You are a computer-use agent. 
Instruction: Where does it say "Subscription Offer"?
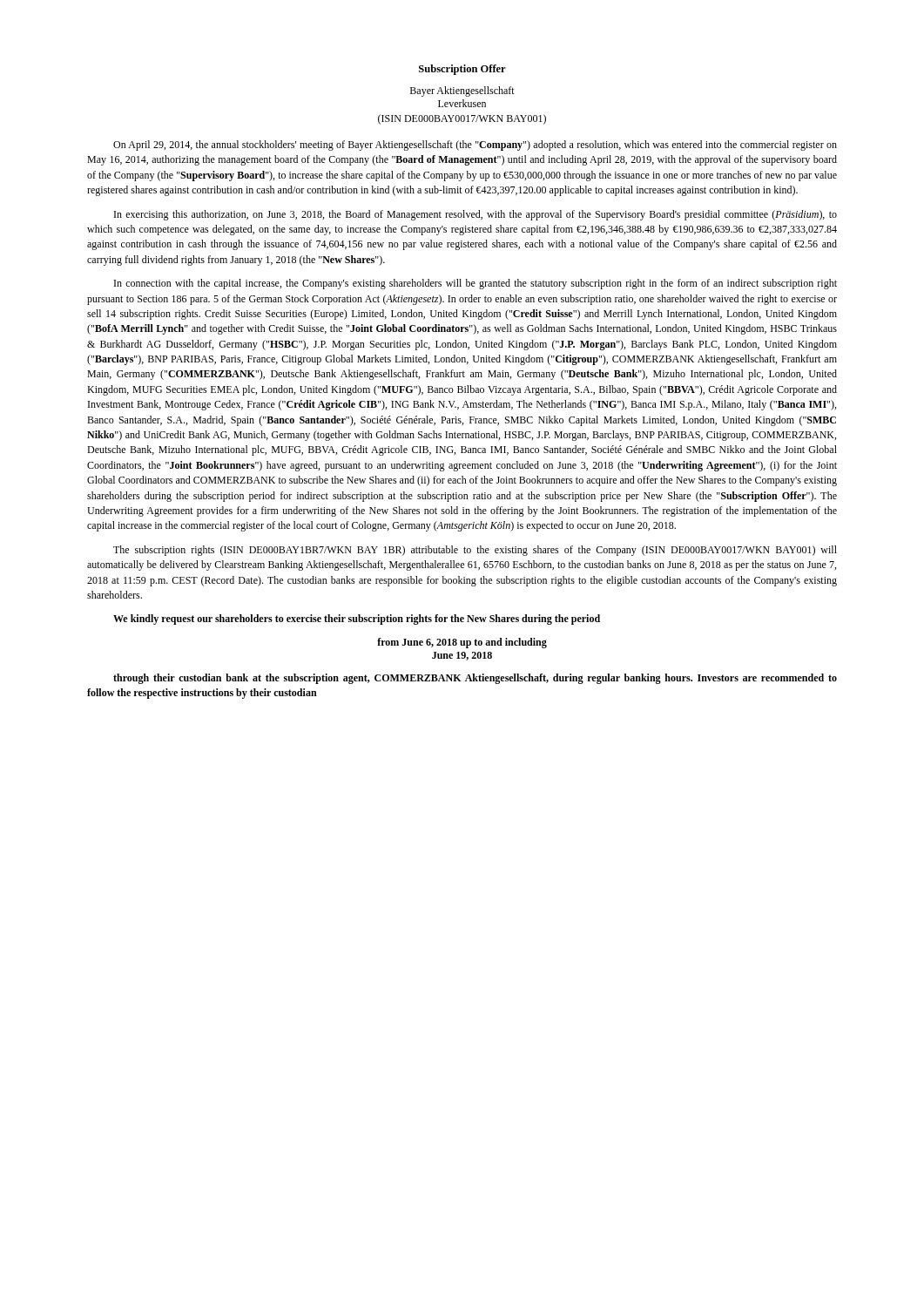[x=462, y=69]
